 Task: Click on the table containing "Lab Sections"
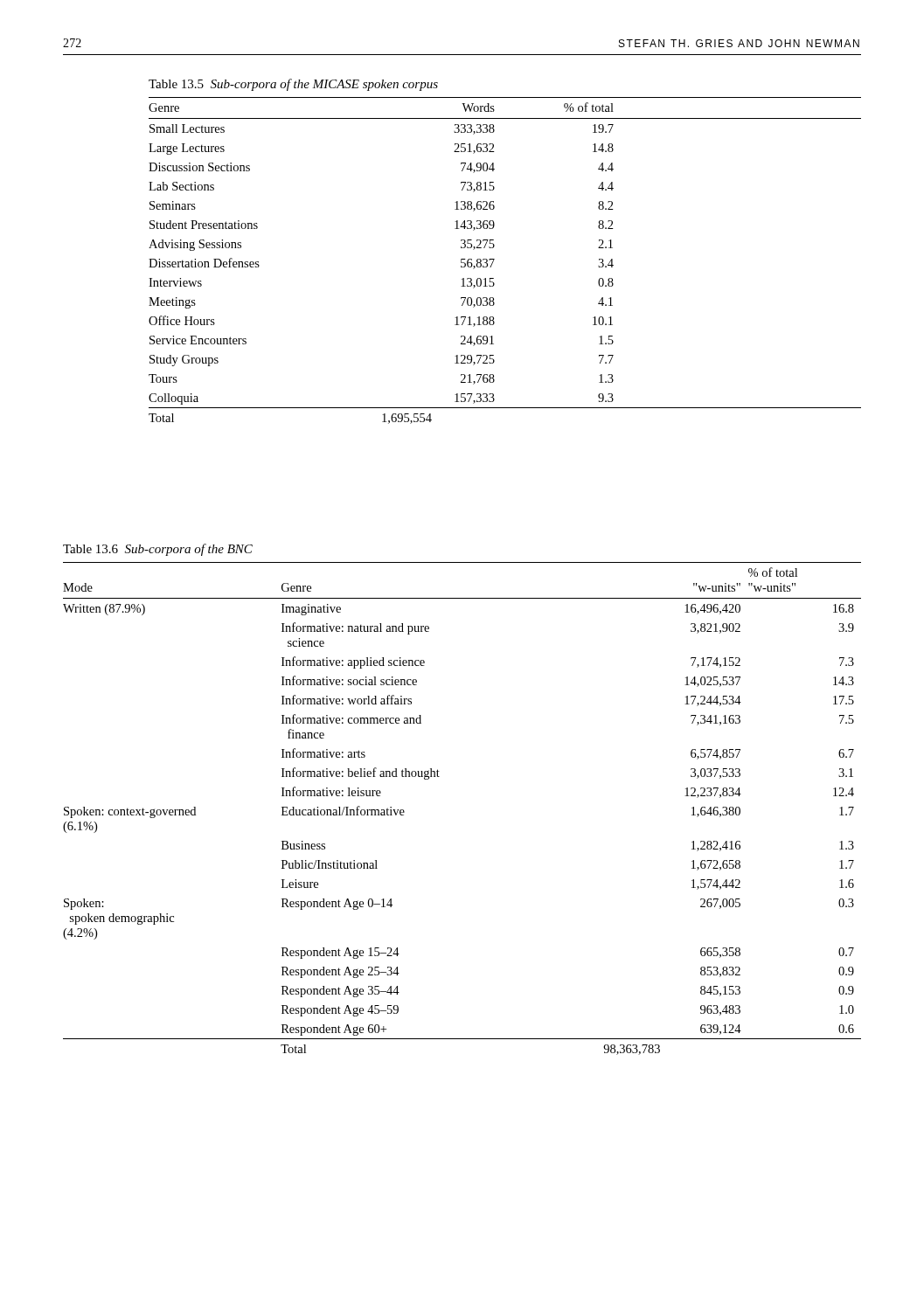(x=505, y=263)
